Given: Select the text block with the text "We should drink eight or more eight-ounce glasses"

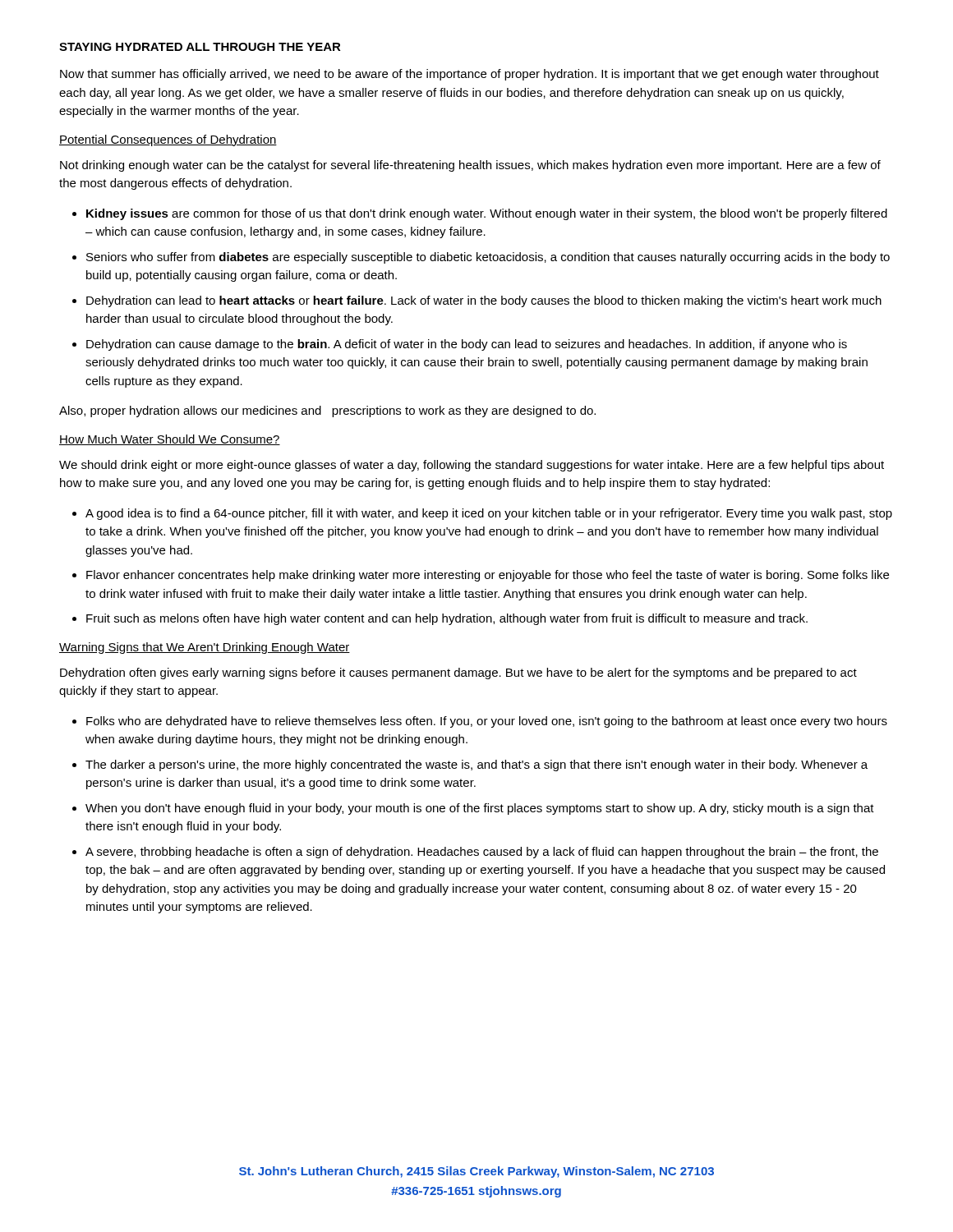Looking at the screenshot, I should [472, 473].
